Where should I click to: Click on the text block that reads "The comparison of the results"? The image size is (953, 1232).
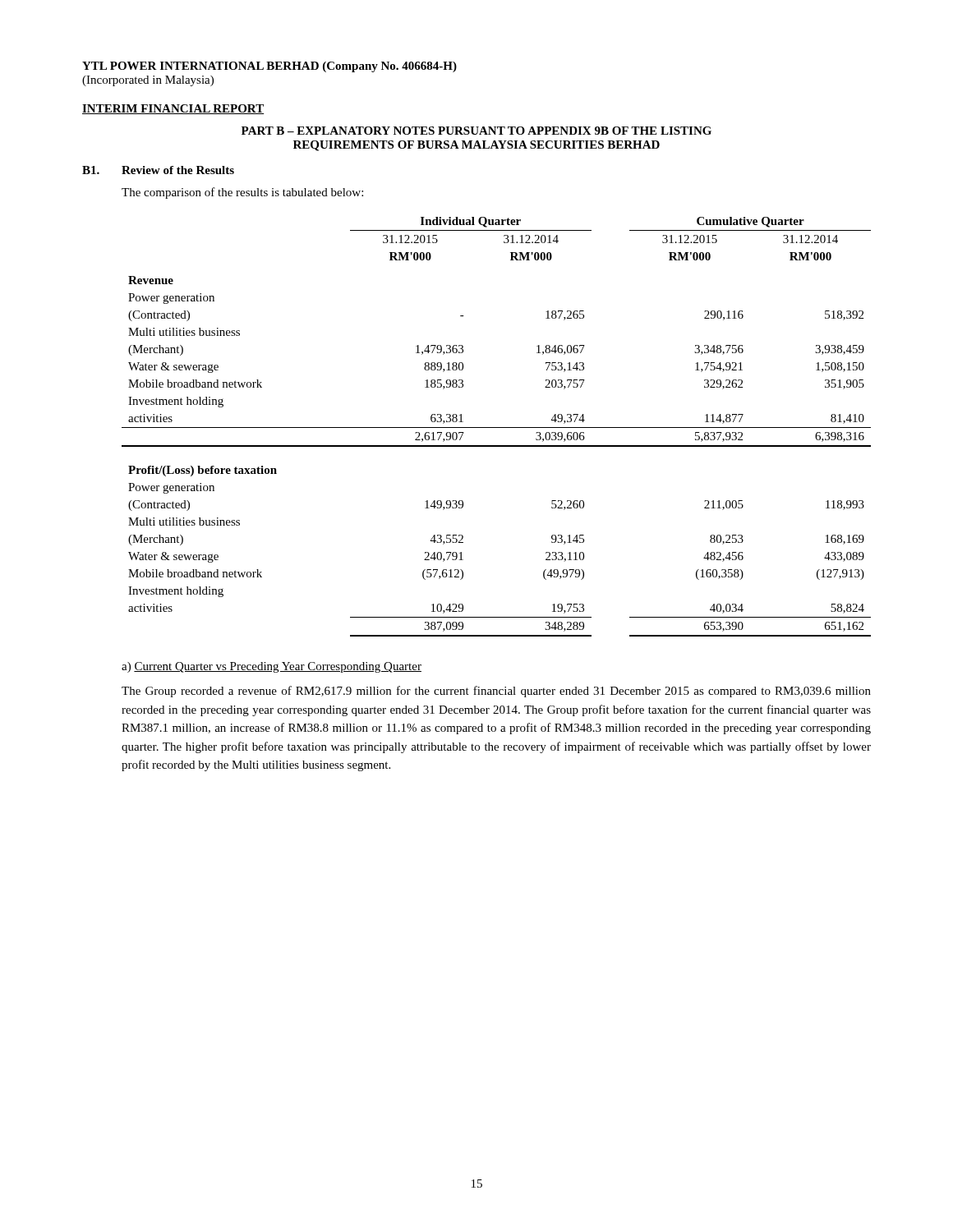(243, 192)
